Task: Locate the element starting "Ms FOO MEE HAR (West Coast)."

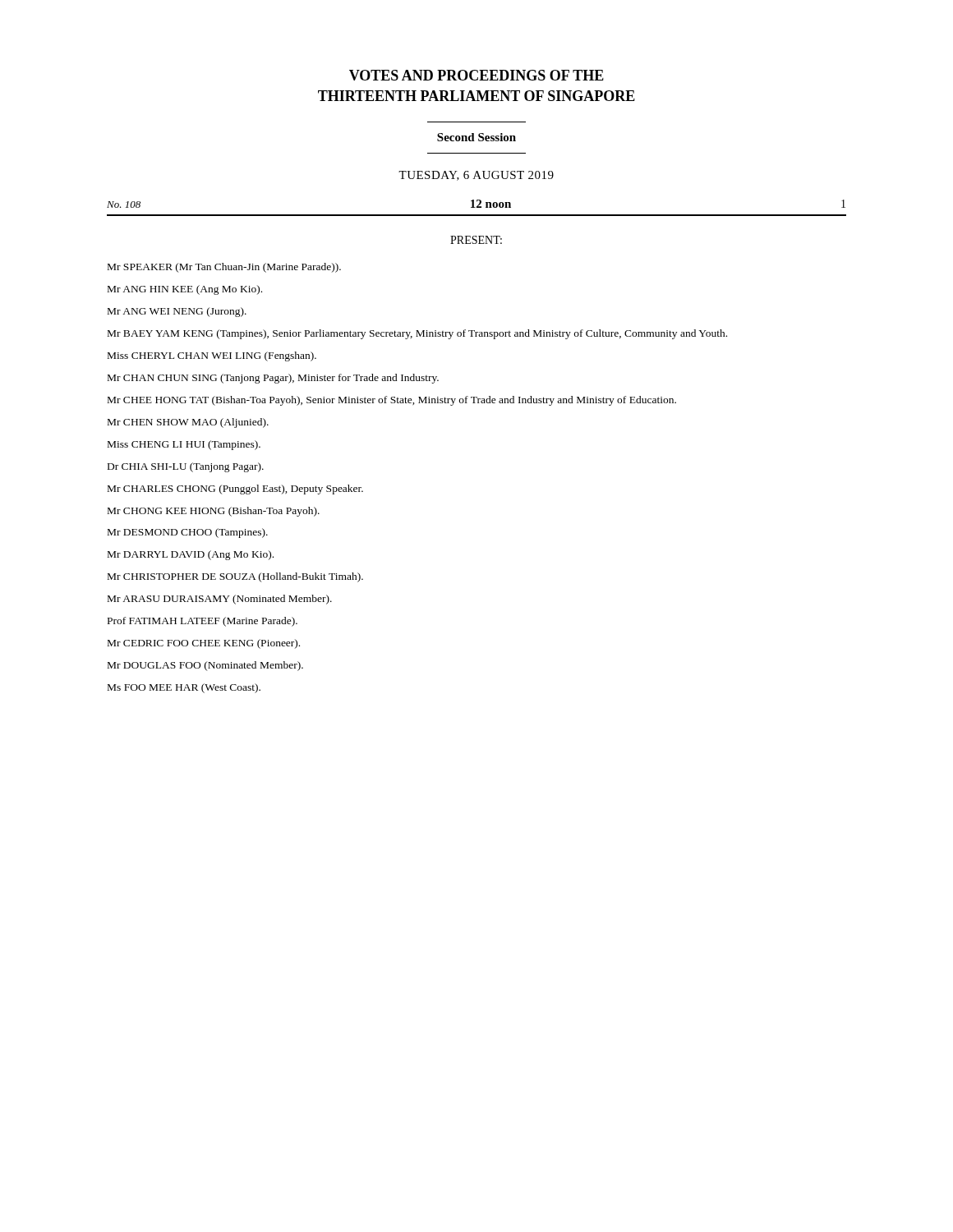Action: click(184, 687)
